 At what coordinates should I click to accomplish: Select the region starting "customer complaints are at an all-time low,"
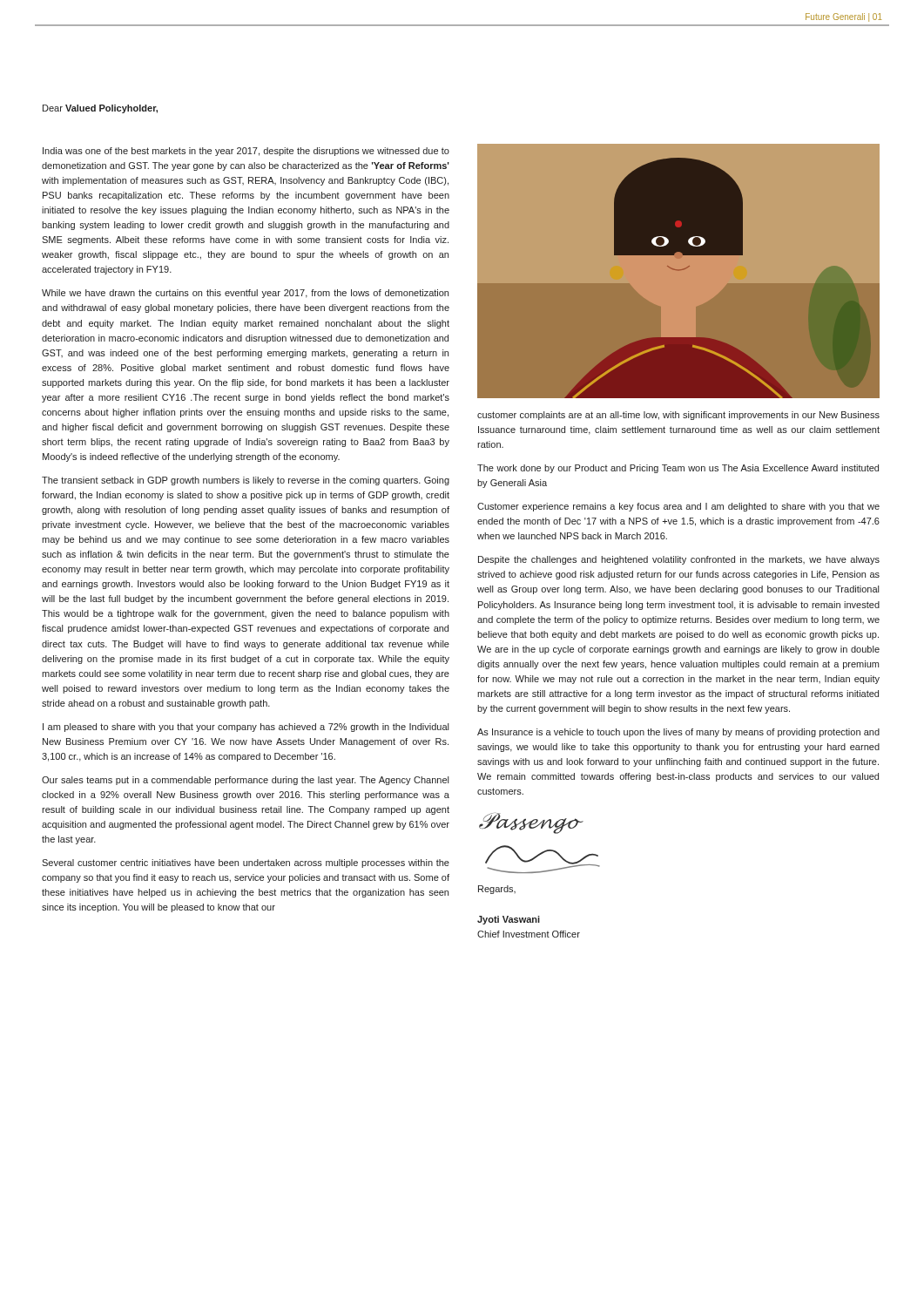(x=678, y=430)
